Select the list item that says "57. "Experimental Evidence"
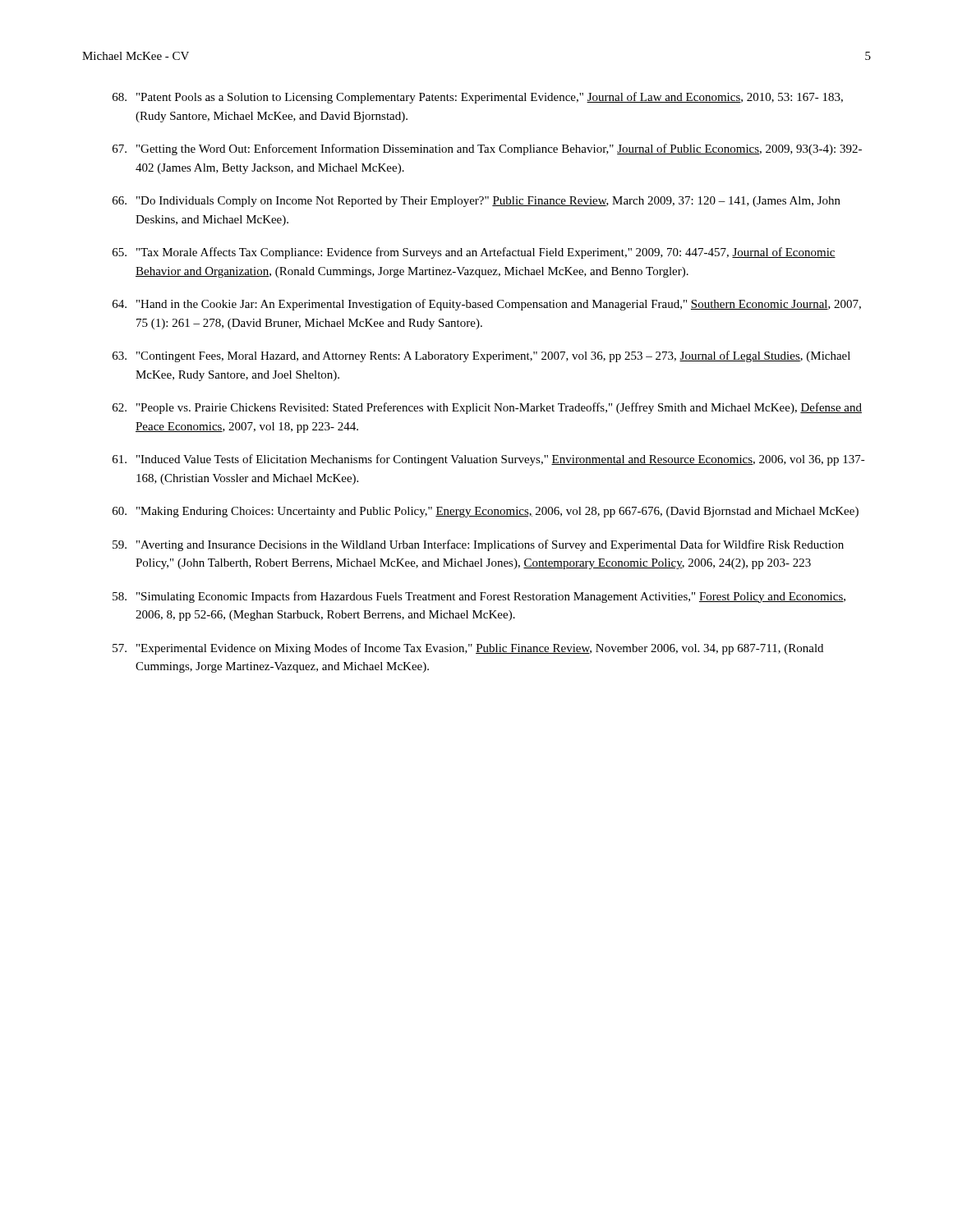 click(476, 657)
